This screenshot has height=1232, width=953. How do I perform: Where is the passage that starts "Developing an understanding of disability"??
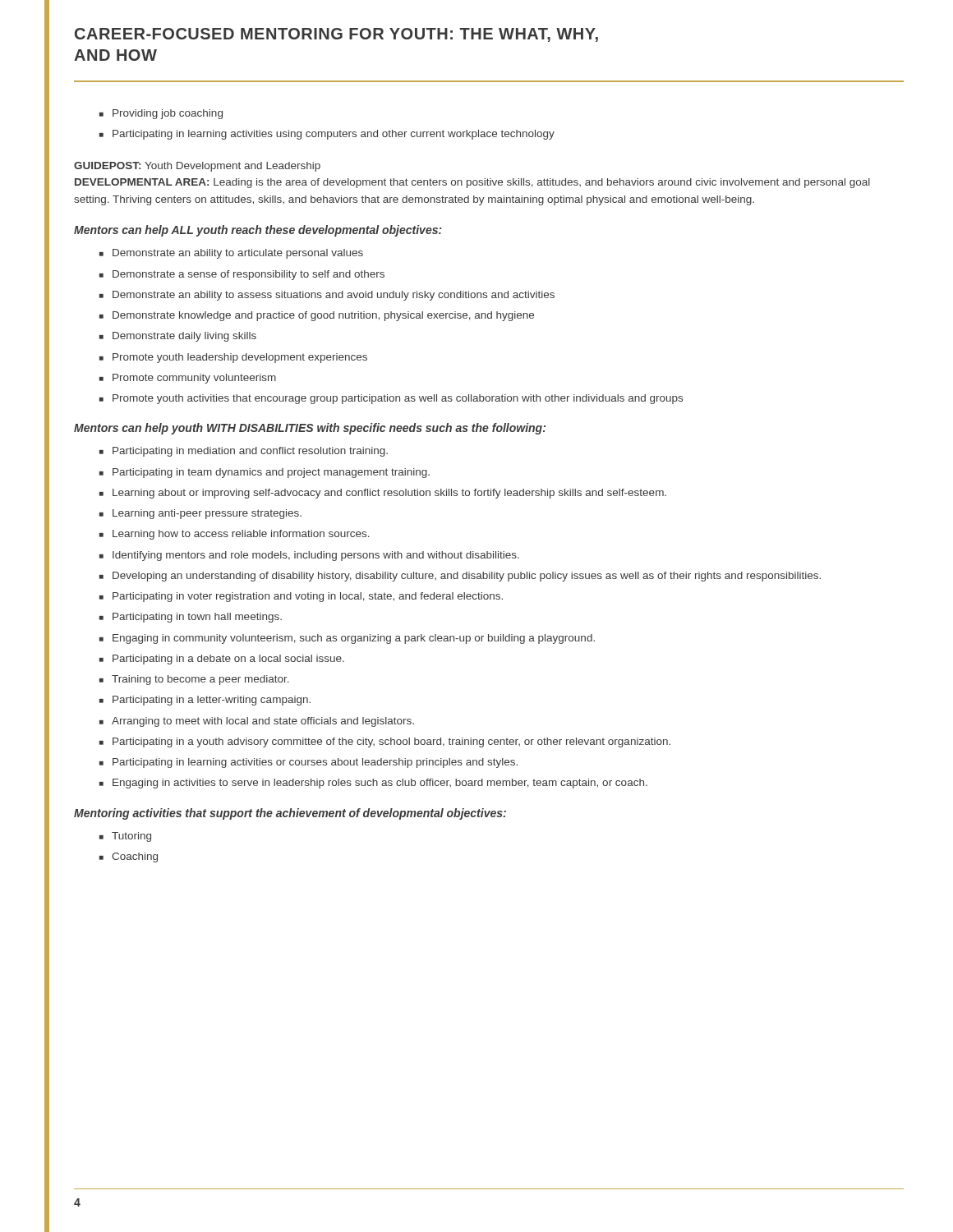pyautogui.click(x=467, y=575)
